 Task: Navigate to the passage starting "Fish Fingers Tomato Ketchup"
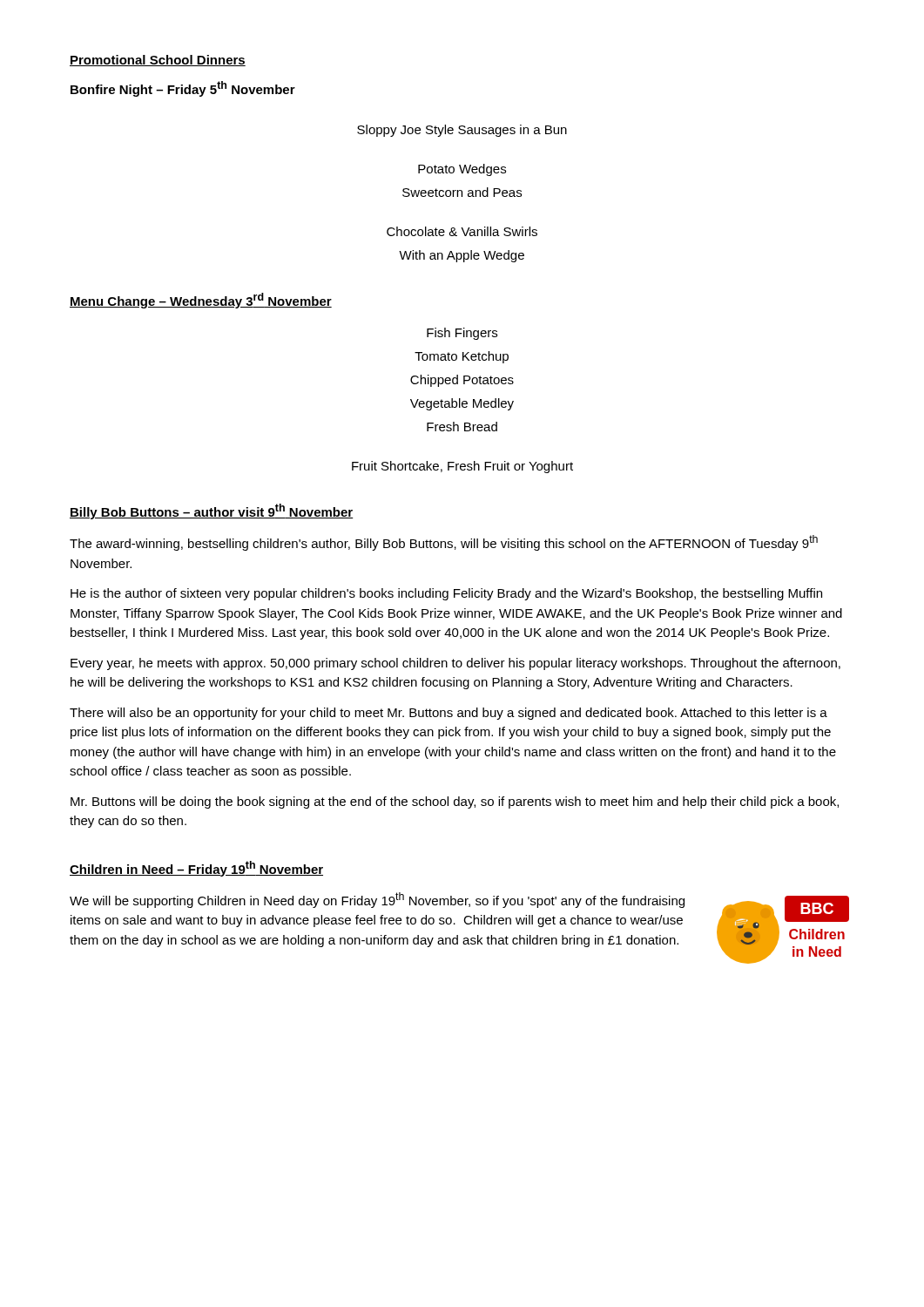point(462,379)
